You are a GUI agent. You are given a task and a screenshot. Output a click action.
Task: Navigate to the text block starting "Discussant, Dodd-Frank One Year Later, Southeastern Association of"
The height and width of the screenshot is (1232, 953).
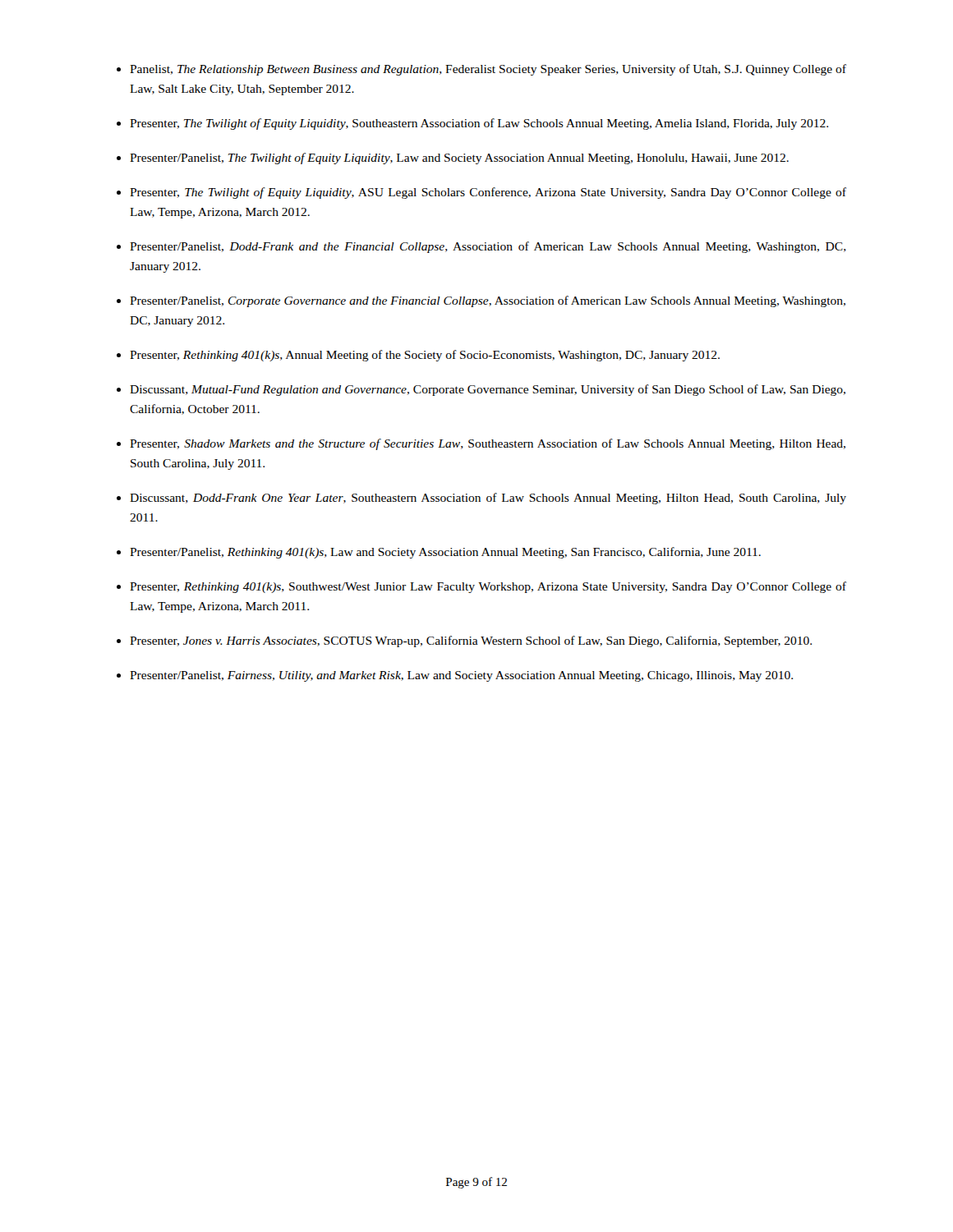click(x=488, y=507)
